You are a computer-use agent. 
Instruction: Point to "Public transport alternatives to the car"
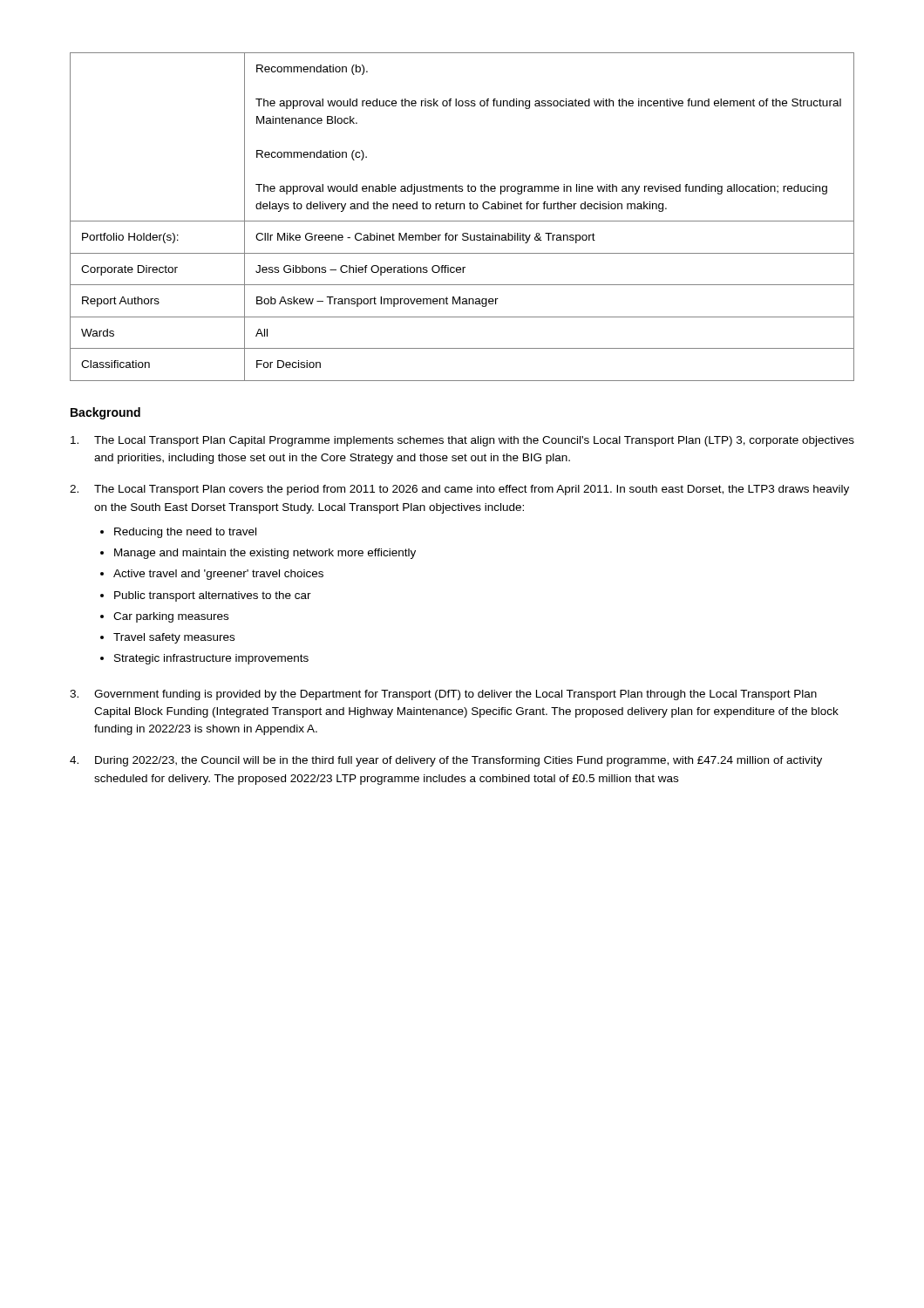click(212, 595)
